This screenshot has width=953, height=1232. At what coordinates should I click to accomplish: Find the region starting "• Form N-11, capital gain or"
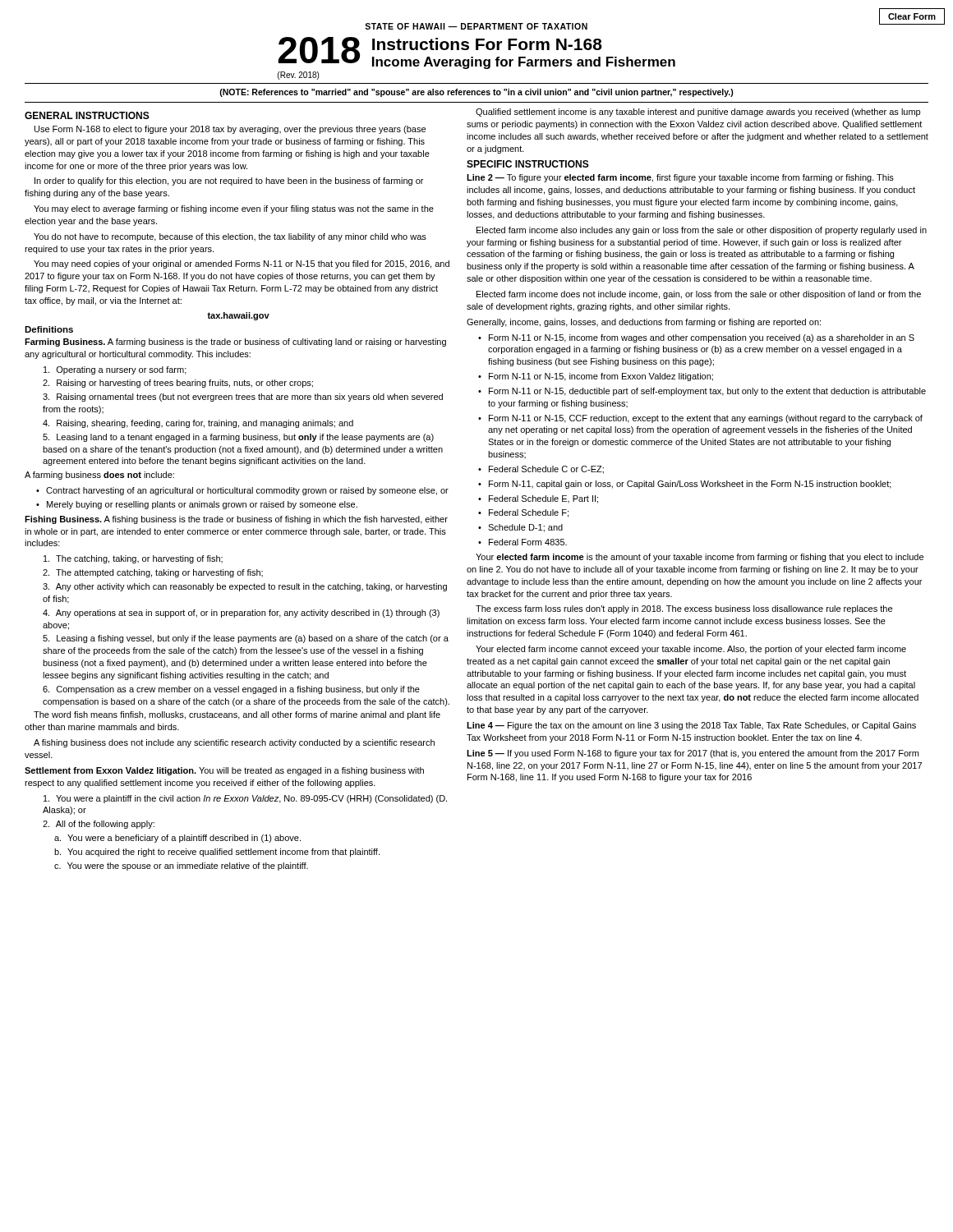(x=685, y=484)
